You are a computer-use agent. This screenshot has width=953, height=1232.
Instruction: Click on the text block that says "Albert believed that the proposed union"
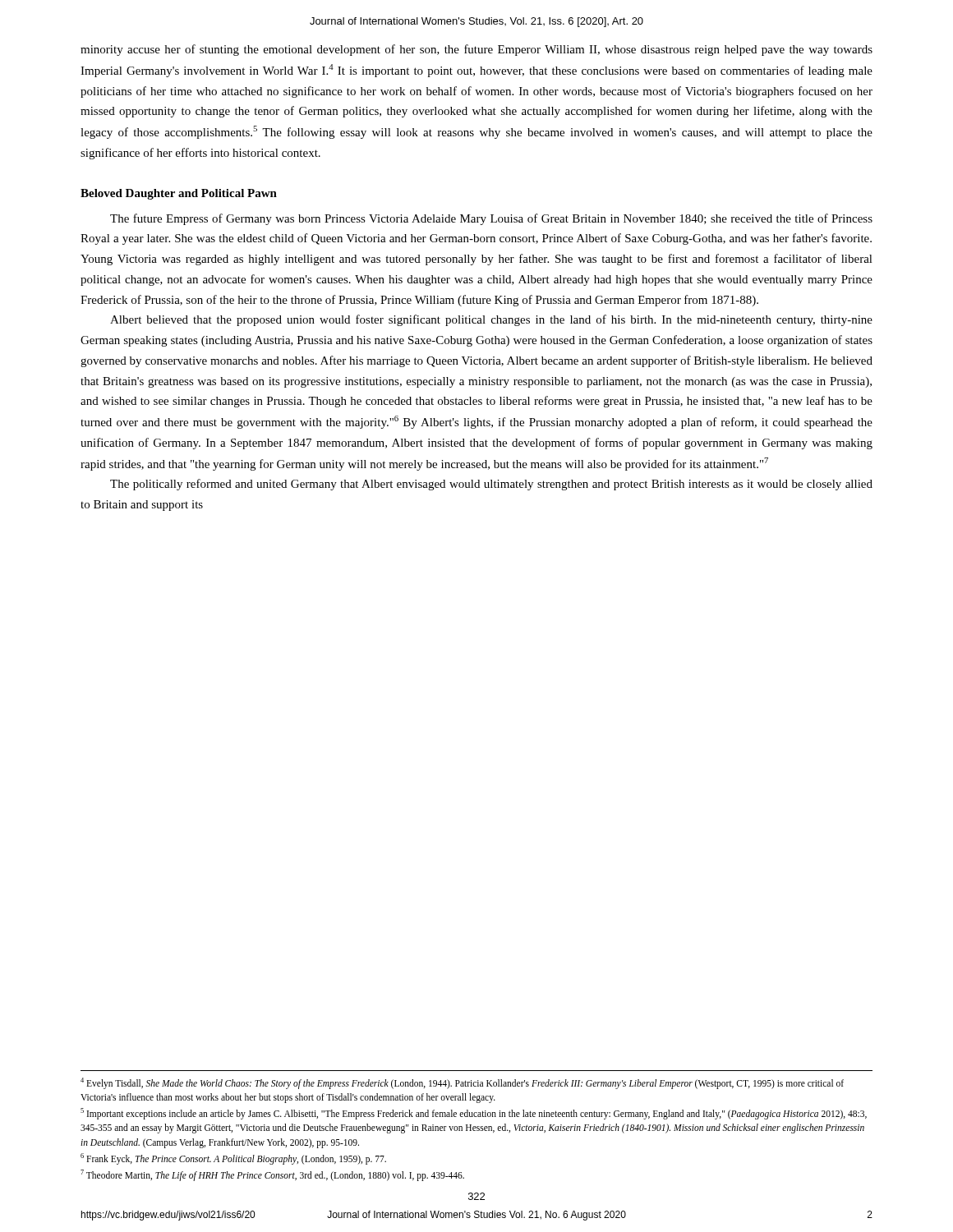(x=476, y=392)
